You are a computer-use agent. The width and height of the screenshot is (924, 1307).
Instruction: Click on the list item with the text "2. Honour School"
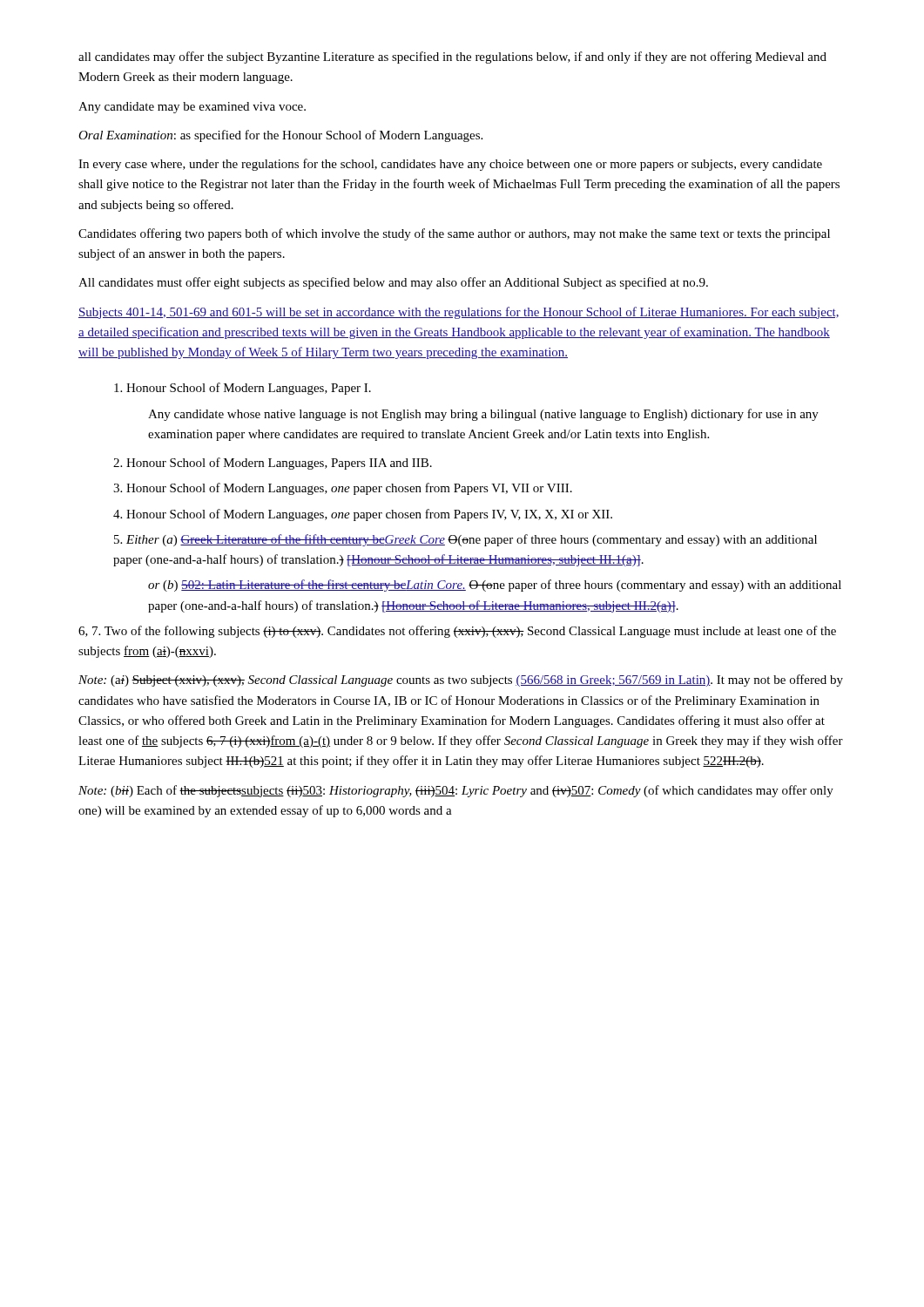[x=273, y=464]
